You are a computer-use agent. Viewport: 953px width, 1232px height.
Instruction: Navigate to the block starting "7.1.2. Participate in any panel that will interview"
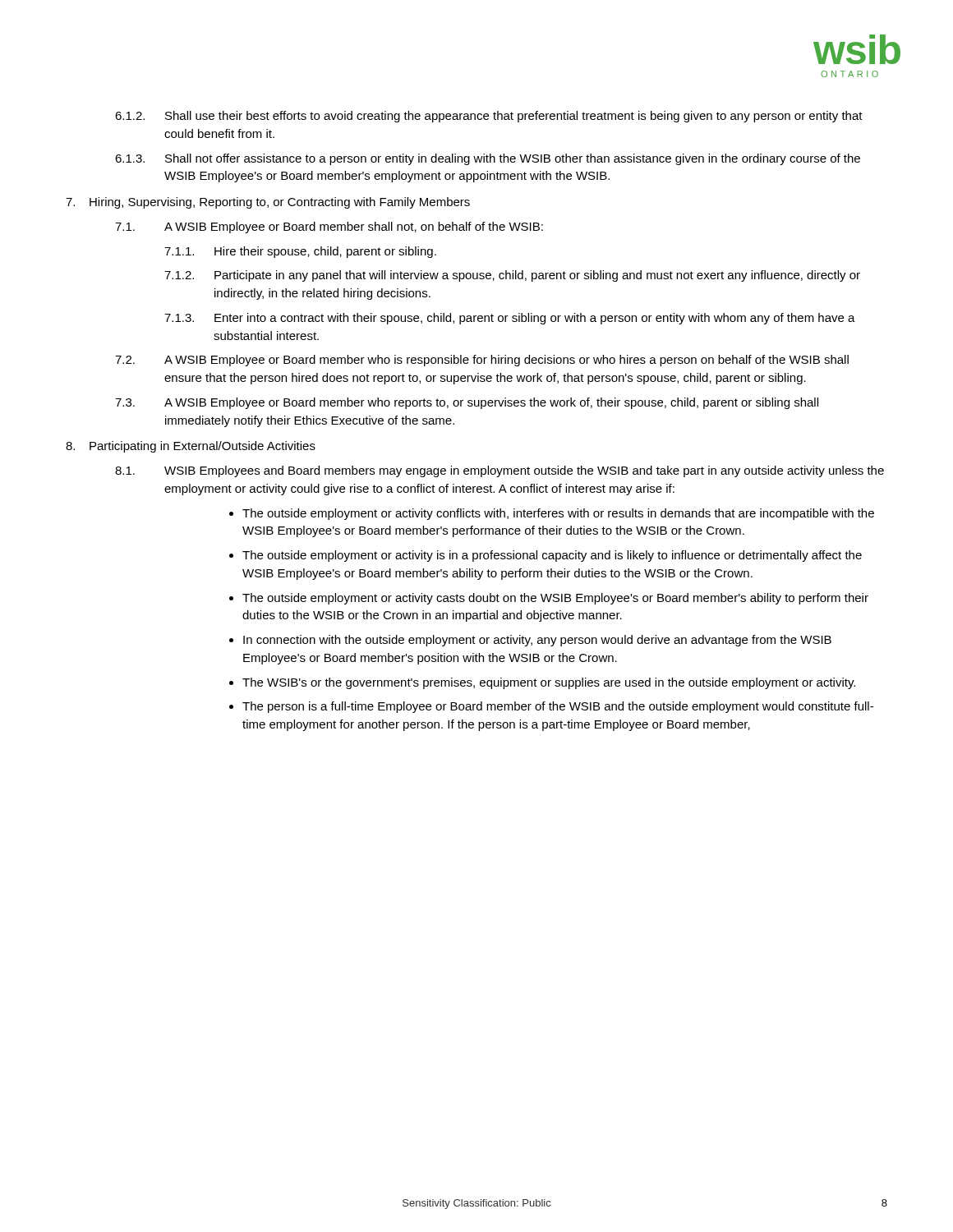click(x=526, y=284)
